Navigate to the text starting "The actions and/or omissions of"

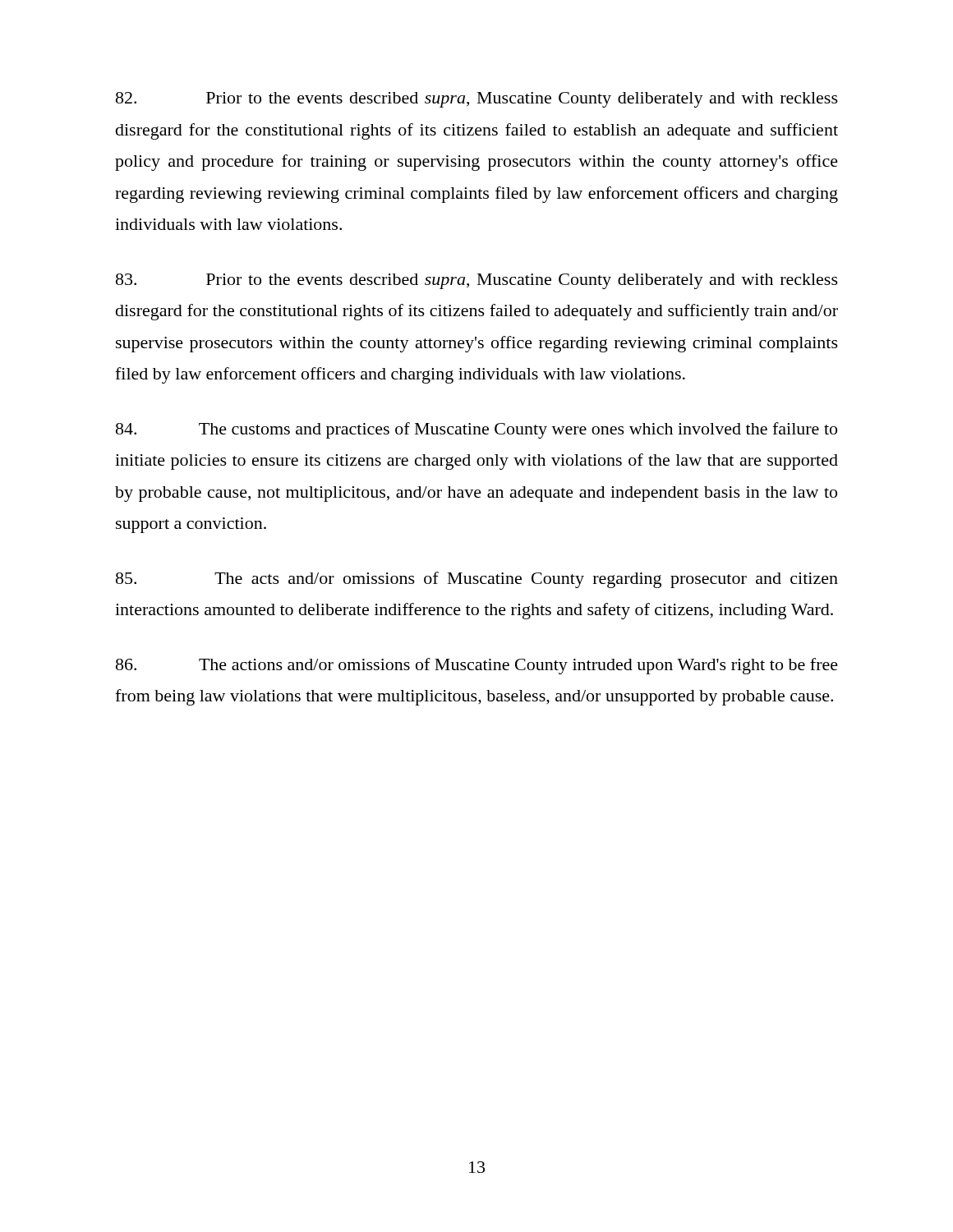[476, 677]
